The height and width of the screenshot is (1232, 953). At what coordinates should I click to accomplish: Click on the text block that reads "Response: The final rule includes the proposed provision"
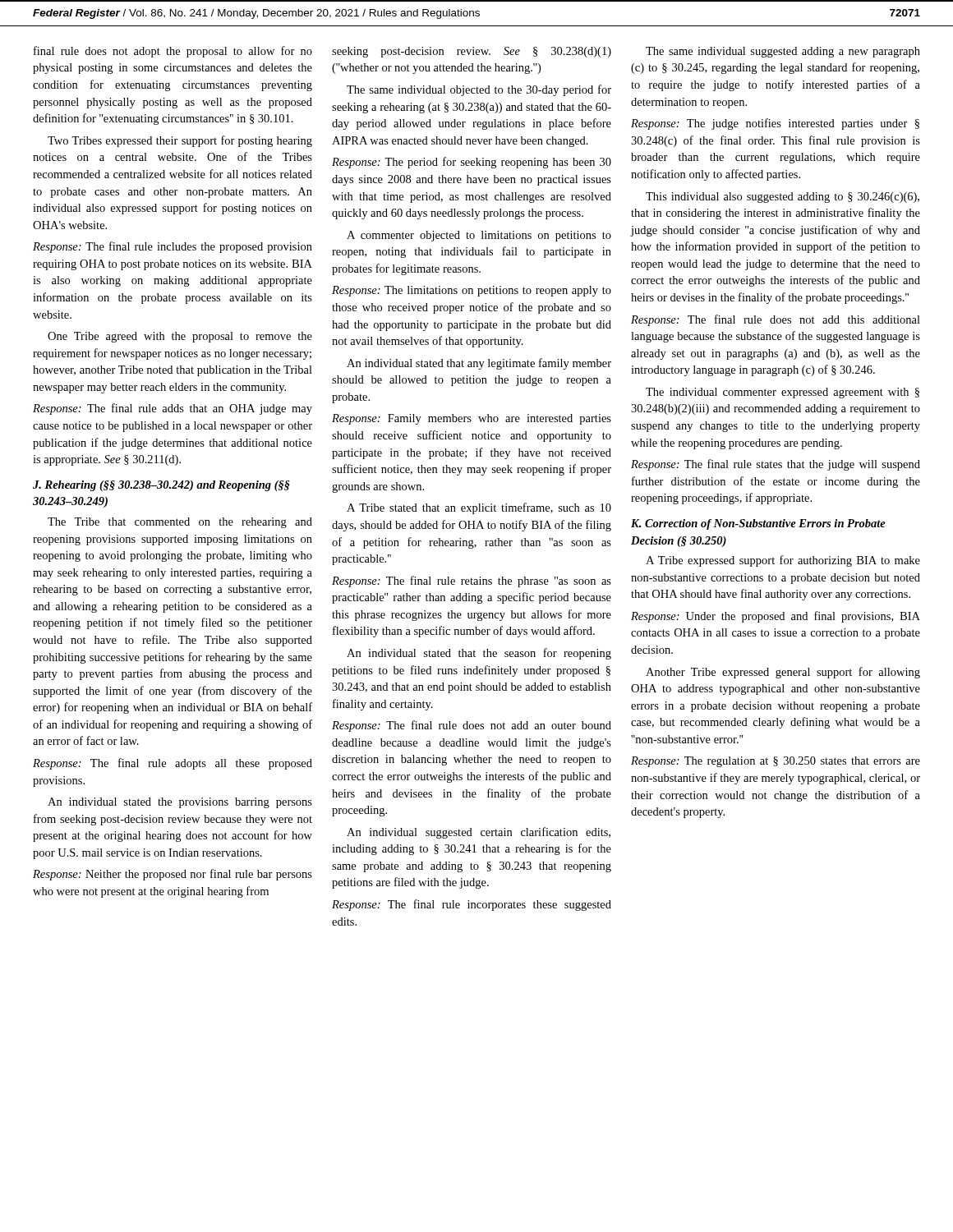tap(173, 281)
